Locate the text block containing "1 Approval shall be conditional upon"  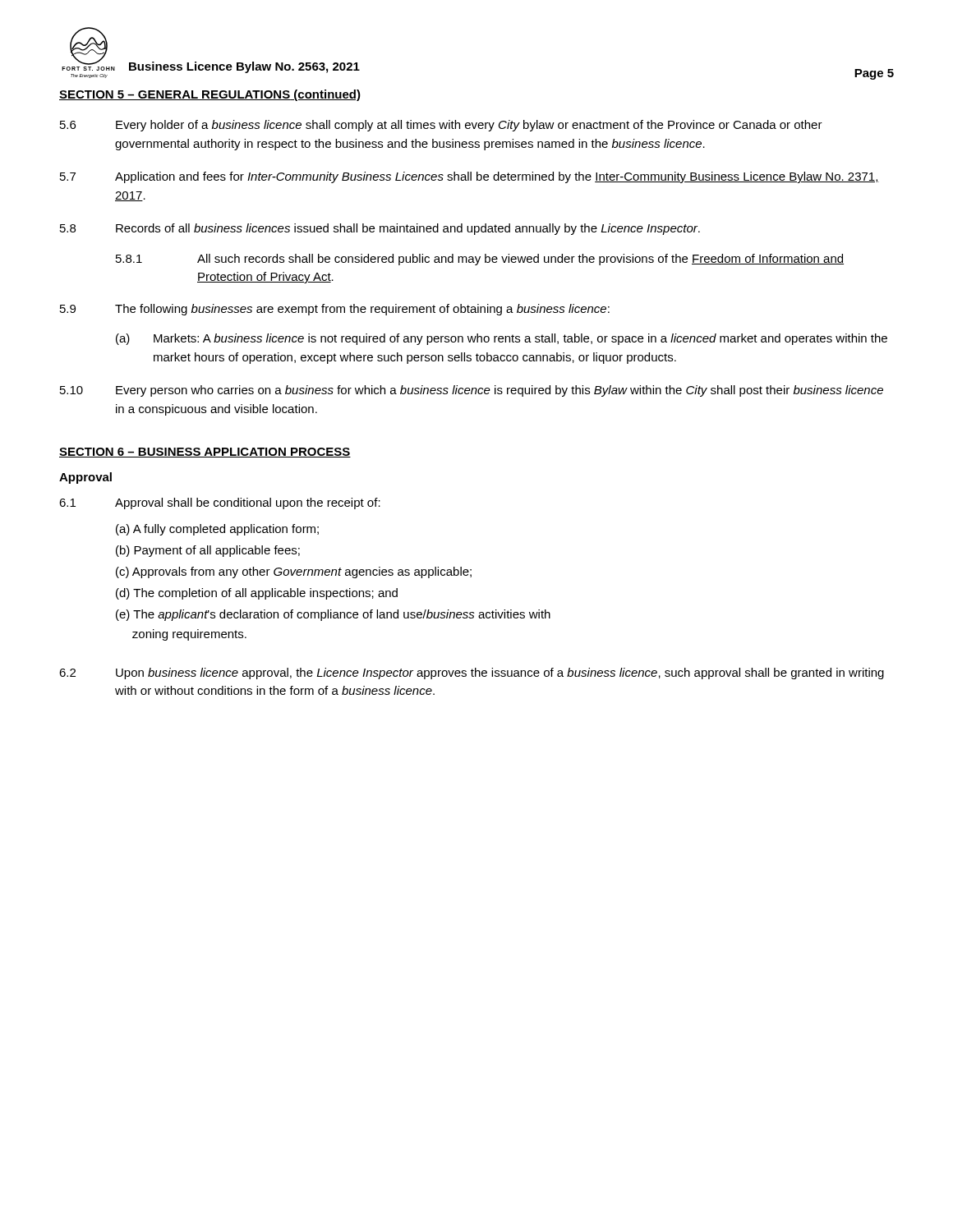click(476, 571)
